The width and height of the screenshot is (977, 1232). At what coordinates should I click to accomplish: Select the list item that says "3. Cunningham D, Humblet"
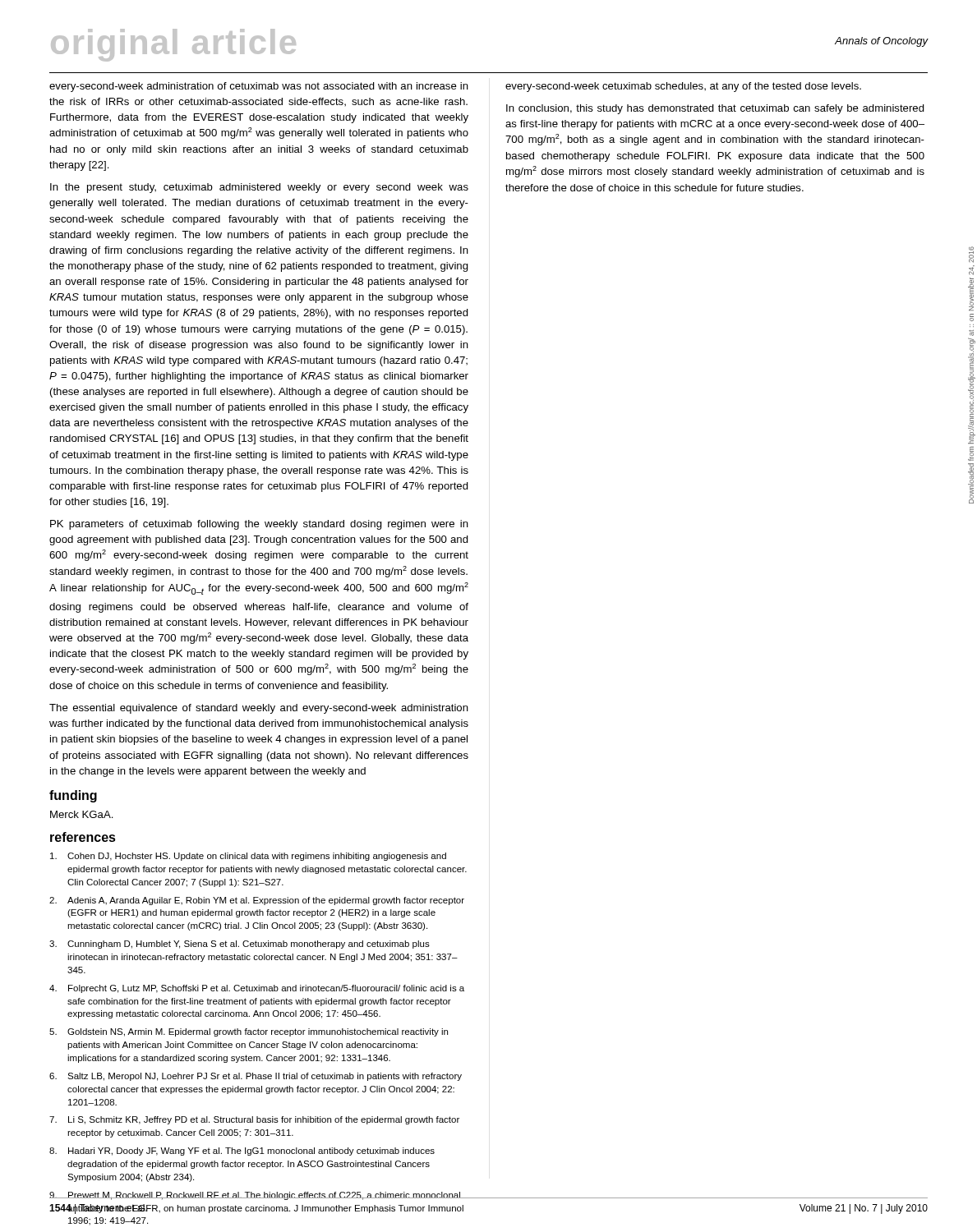(x=259, y=958)
